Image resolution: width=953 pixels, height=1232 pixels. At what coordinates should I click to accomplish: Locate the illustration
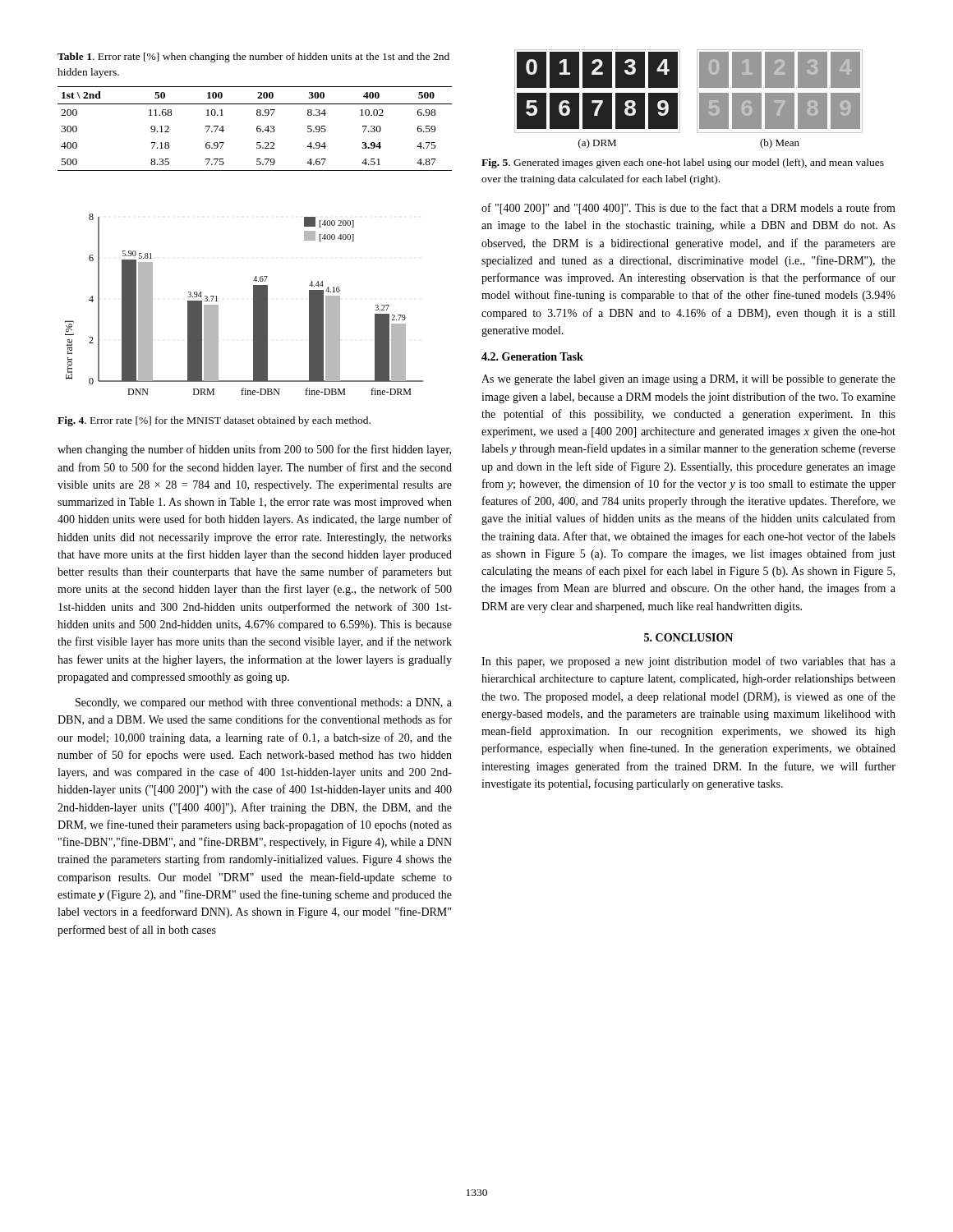point(688,99)
